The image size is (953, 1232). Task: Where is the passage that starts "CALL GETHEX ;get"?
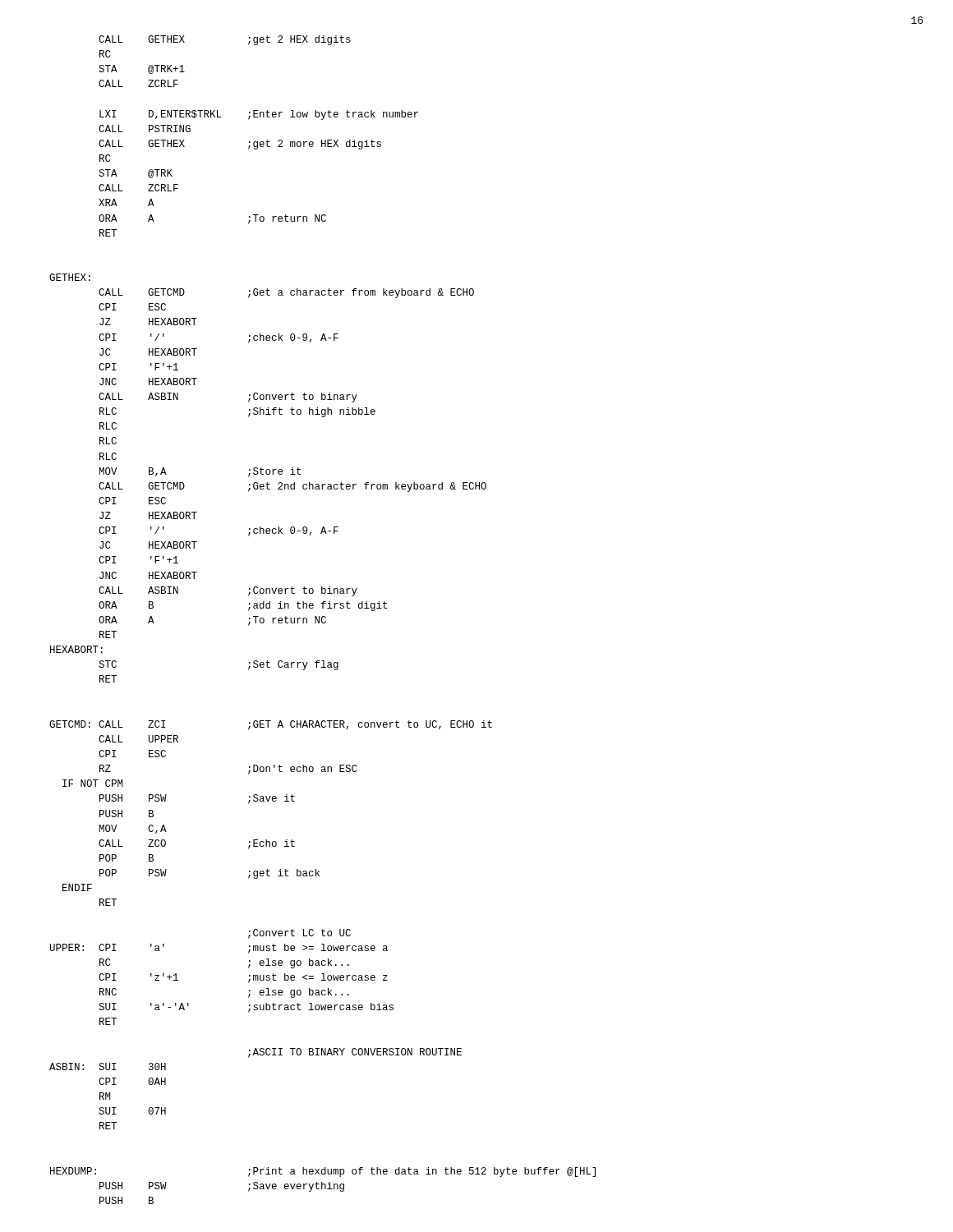click(323, 621)
